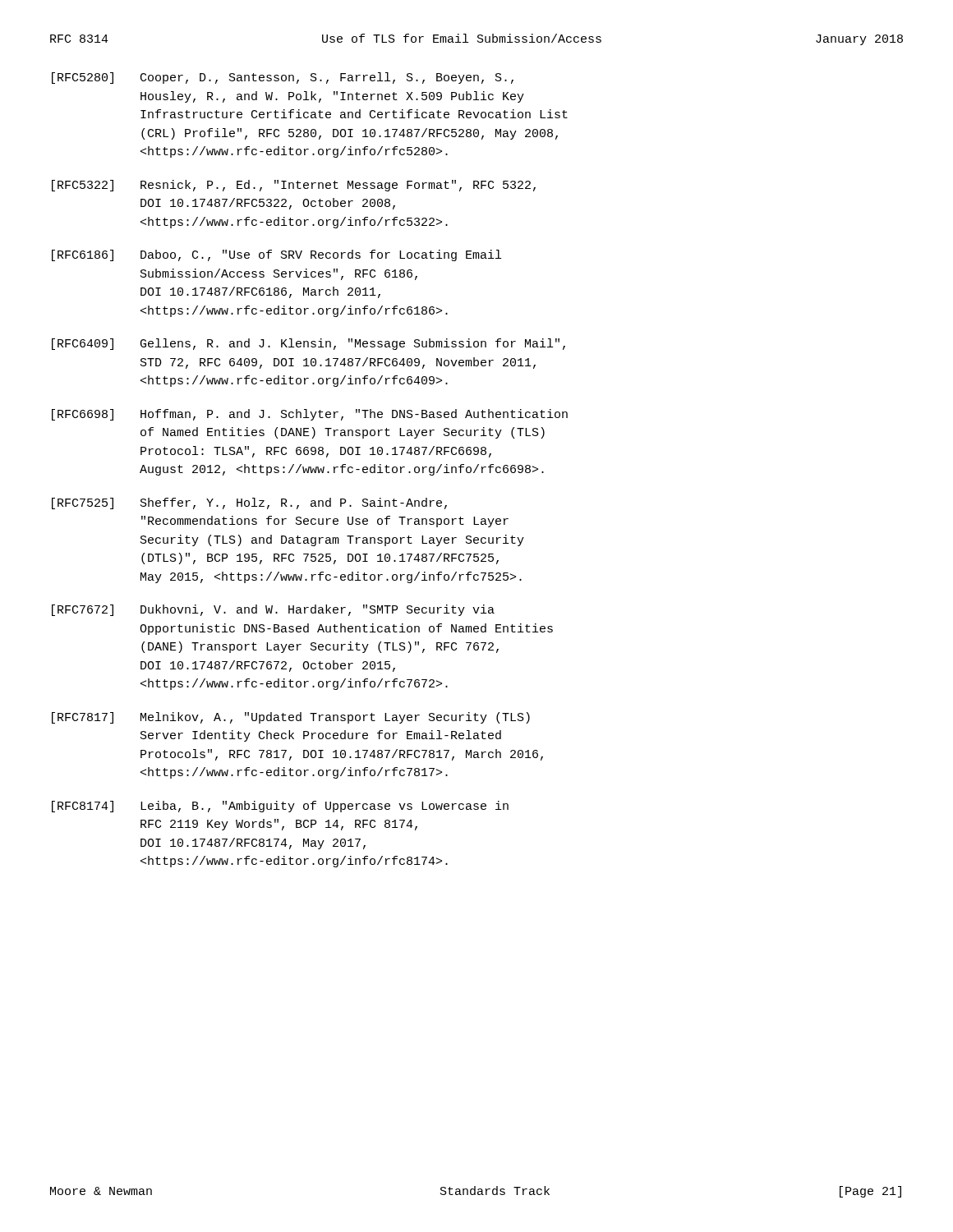Image resolution: width=953 pixels, height=1232 pixels.
Task: Click on the list item that reads "[RFC7817] Melnikov, A.,"
Action: 476,746
